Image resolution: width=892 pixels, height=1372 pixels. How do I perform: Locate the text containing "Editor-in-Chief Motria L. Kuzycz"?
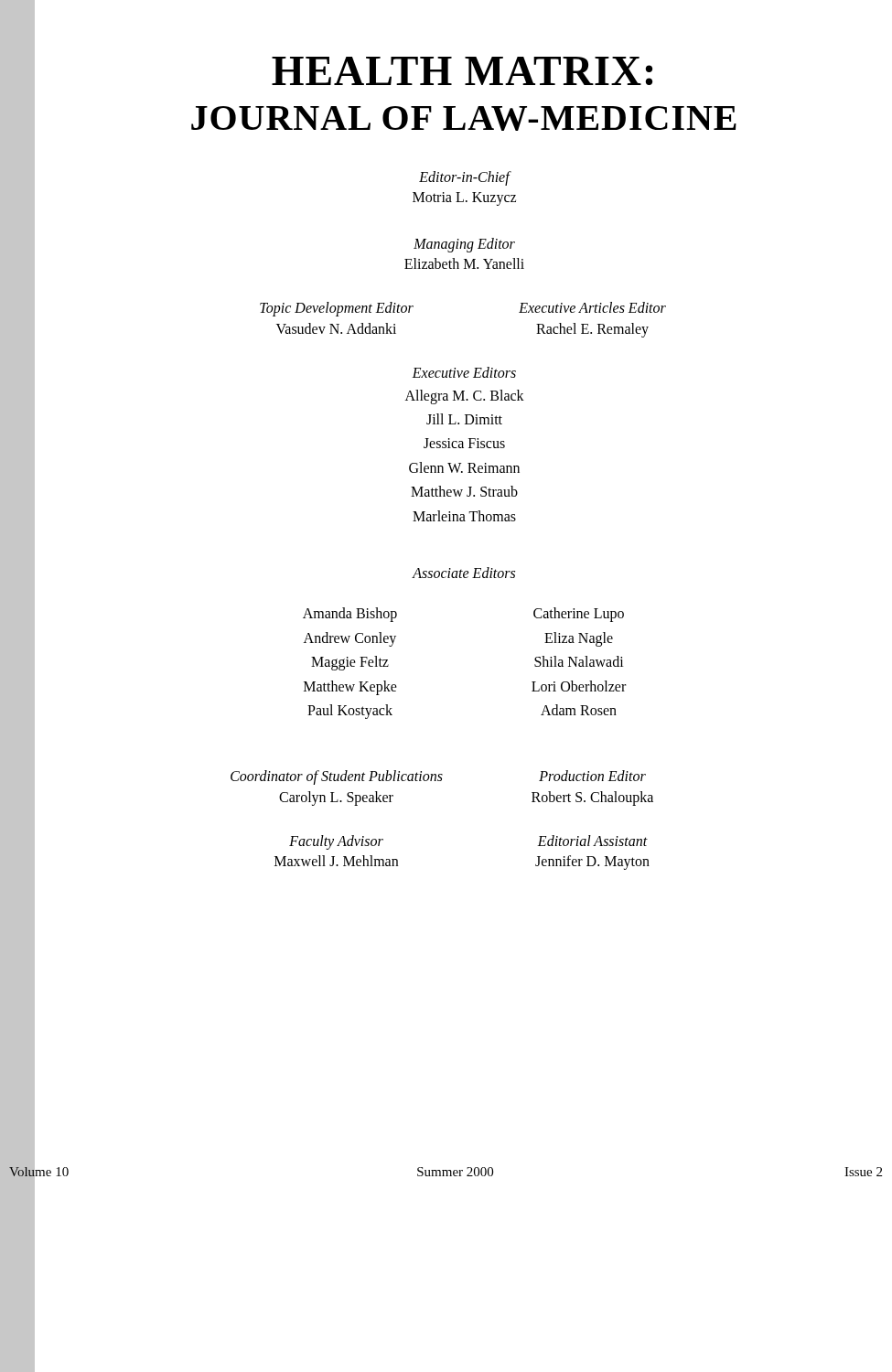(x=464, y=188)
